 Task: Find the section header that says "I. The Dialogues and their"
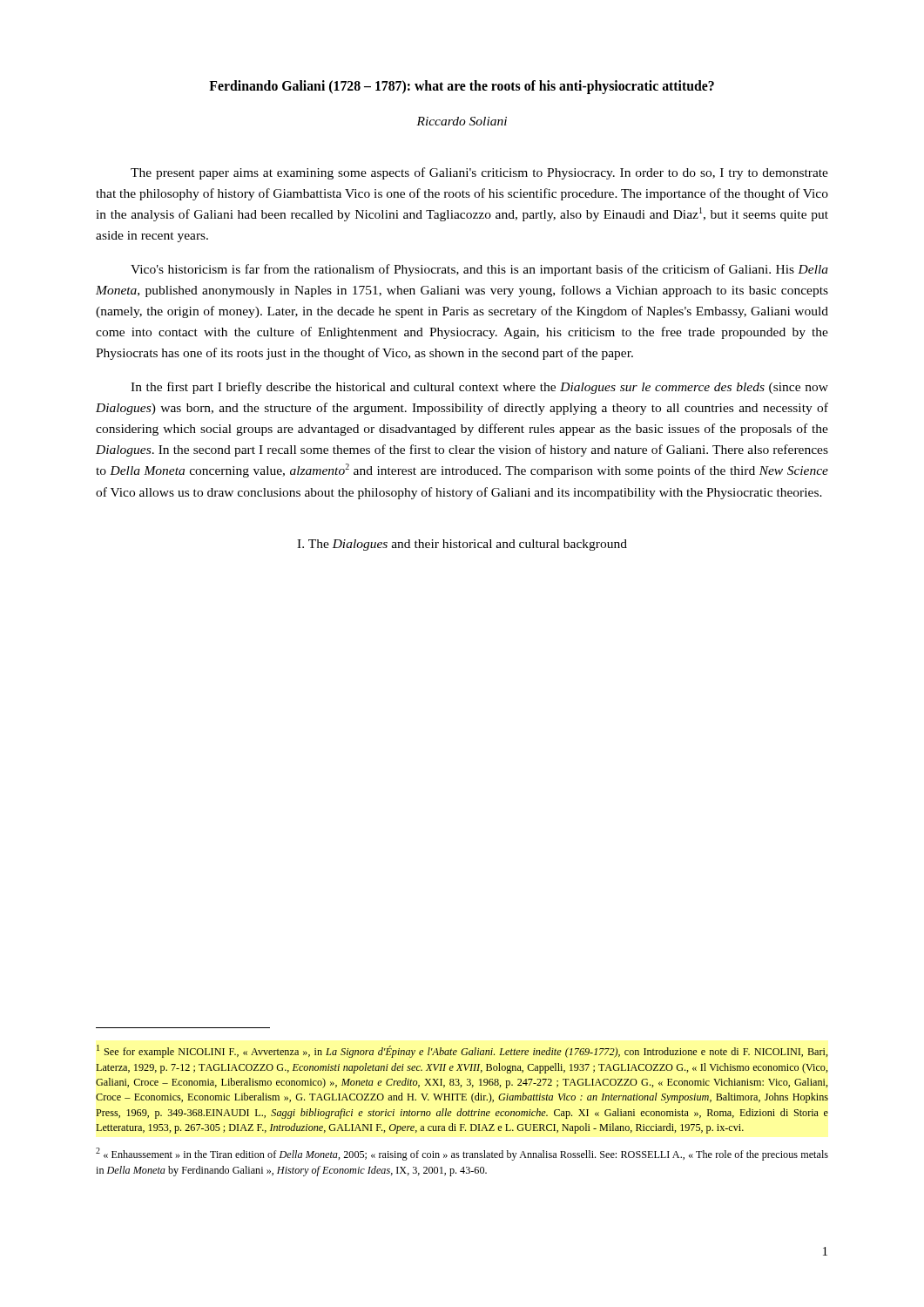[x=462, y=543]
